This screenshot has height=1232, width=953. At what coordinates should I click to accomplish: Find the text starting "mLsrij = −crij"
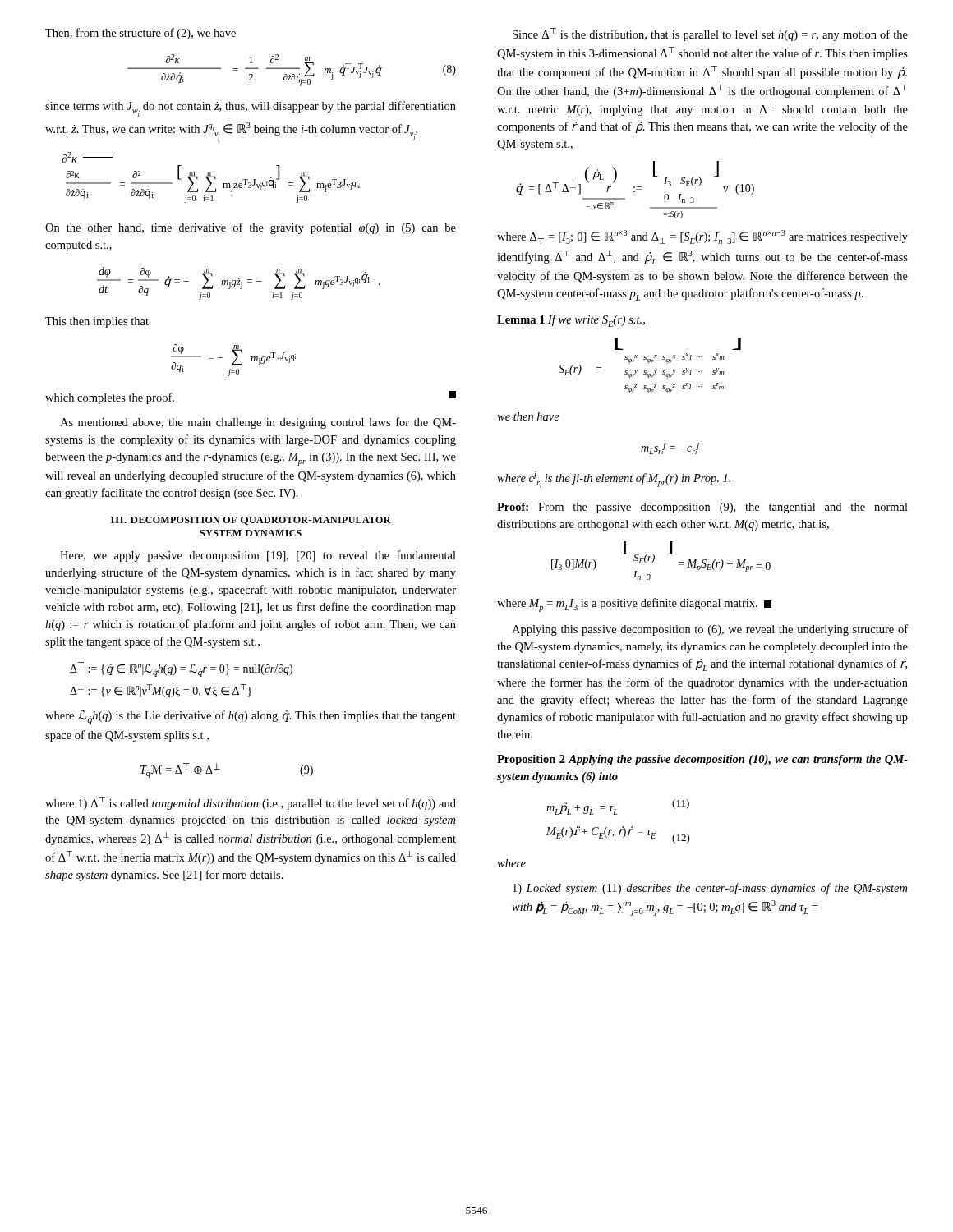tap(702, 447)
